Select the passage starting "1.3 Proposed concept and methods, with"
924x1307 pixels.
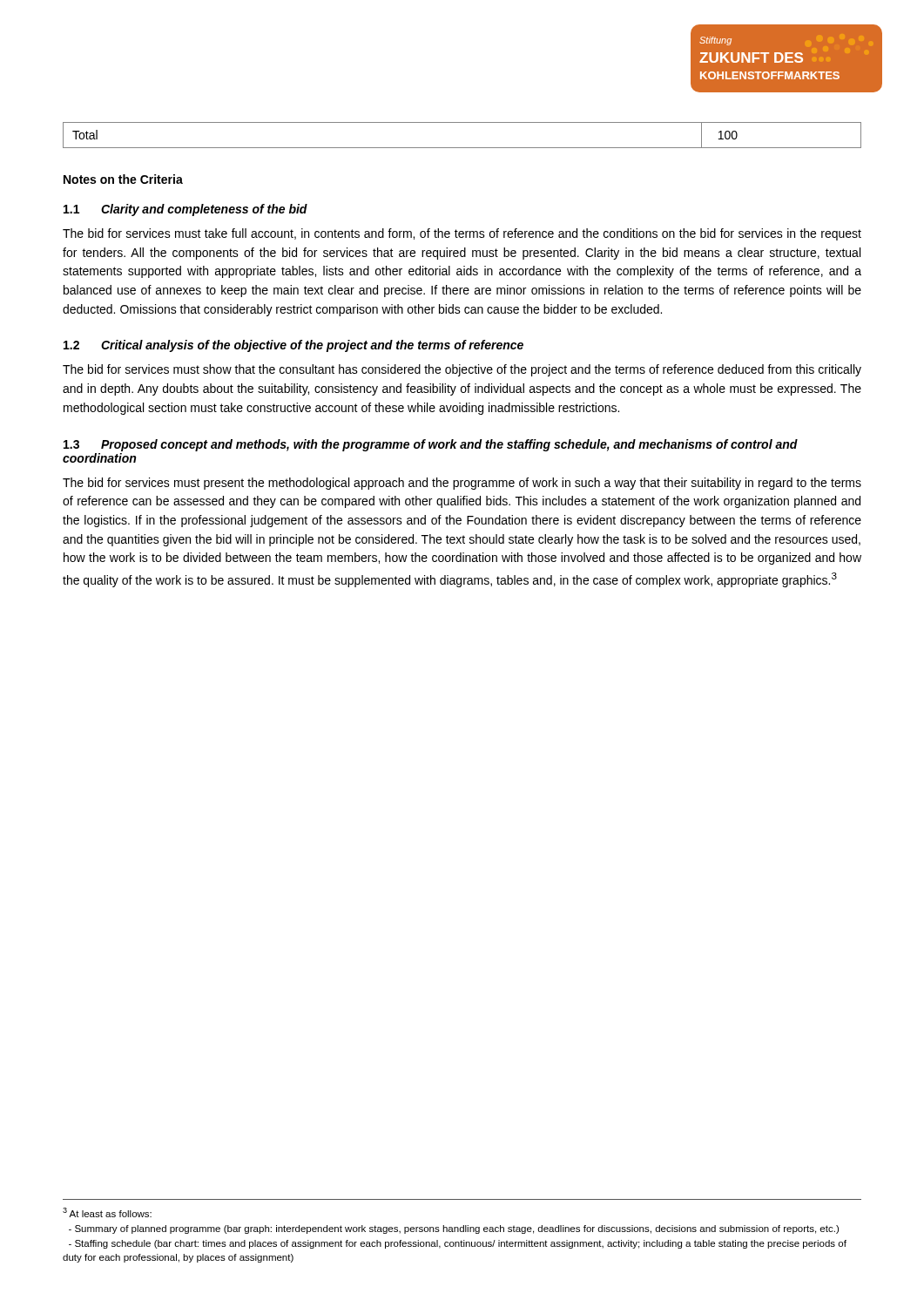tap(430, 451)
